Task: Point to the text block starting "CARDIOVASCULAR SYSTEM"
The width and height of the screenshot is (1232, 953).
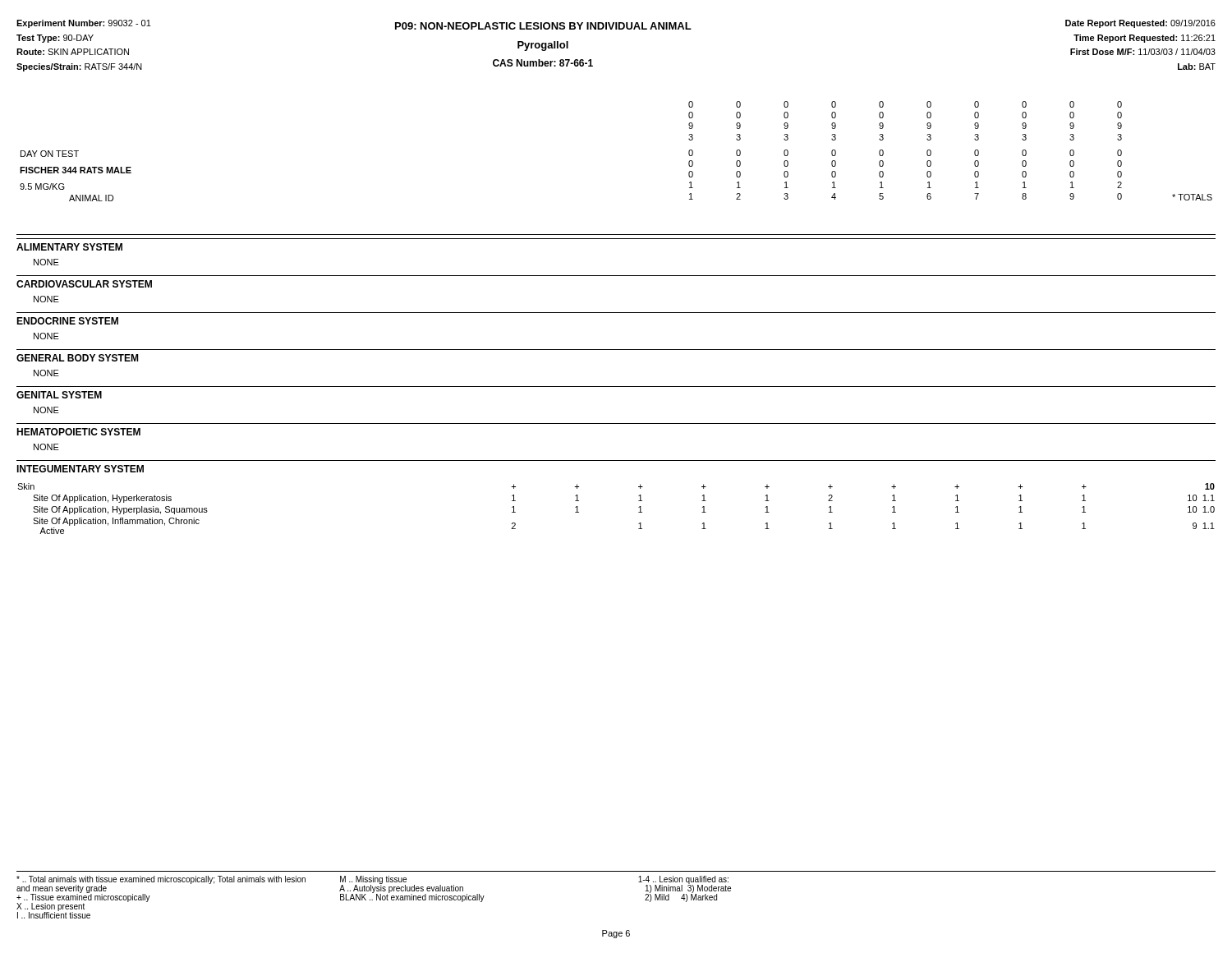Action: click(x=85, y=284)
